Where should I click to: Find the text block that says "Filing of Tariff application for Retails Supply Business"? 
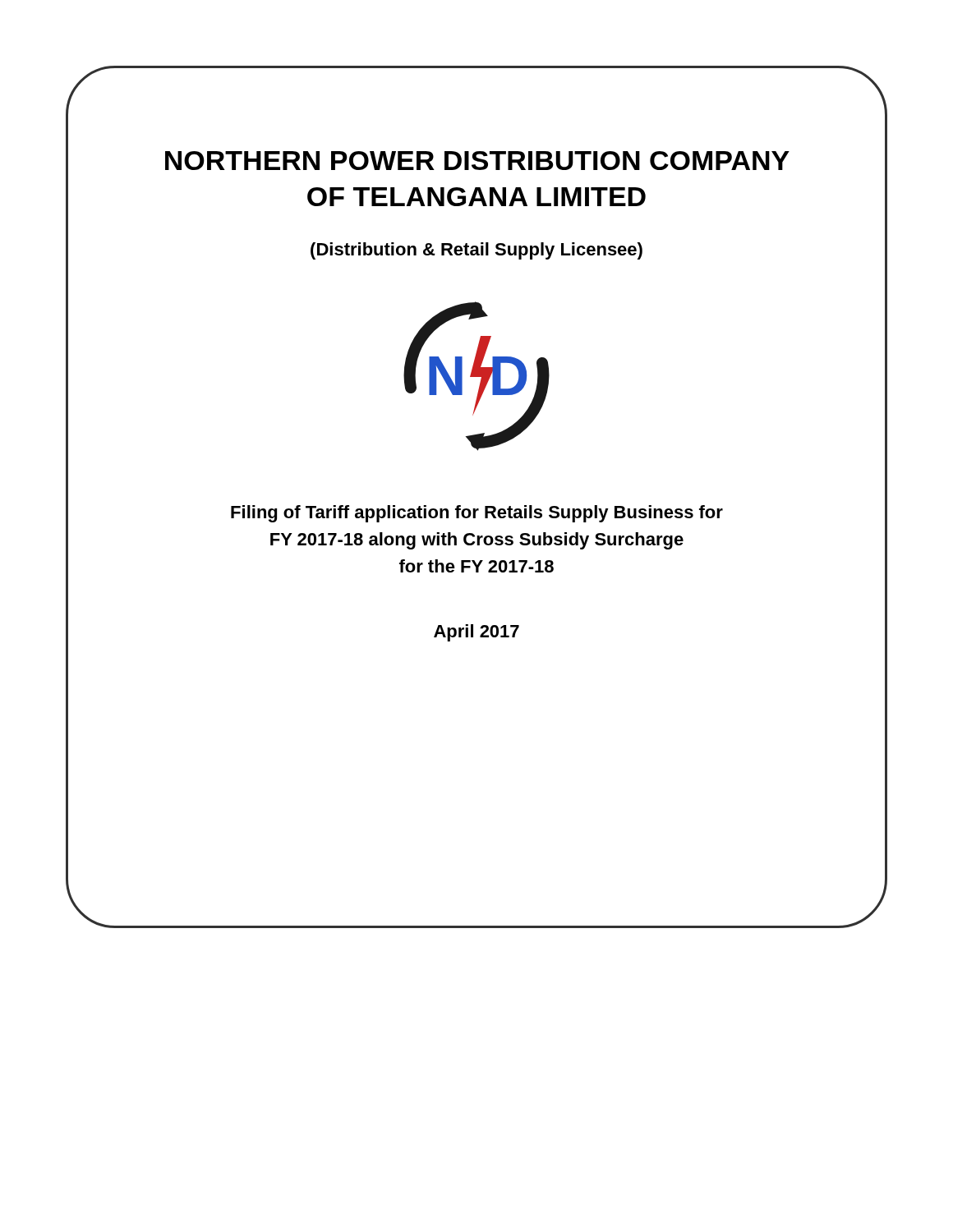[476, 539]
